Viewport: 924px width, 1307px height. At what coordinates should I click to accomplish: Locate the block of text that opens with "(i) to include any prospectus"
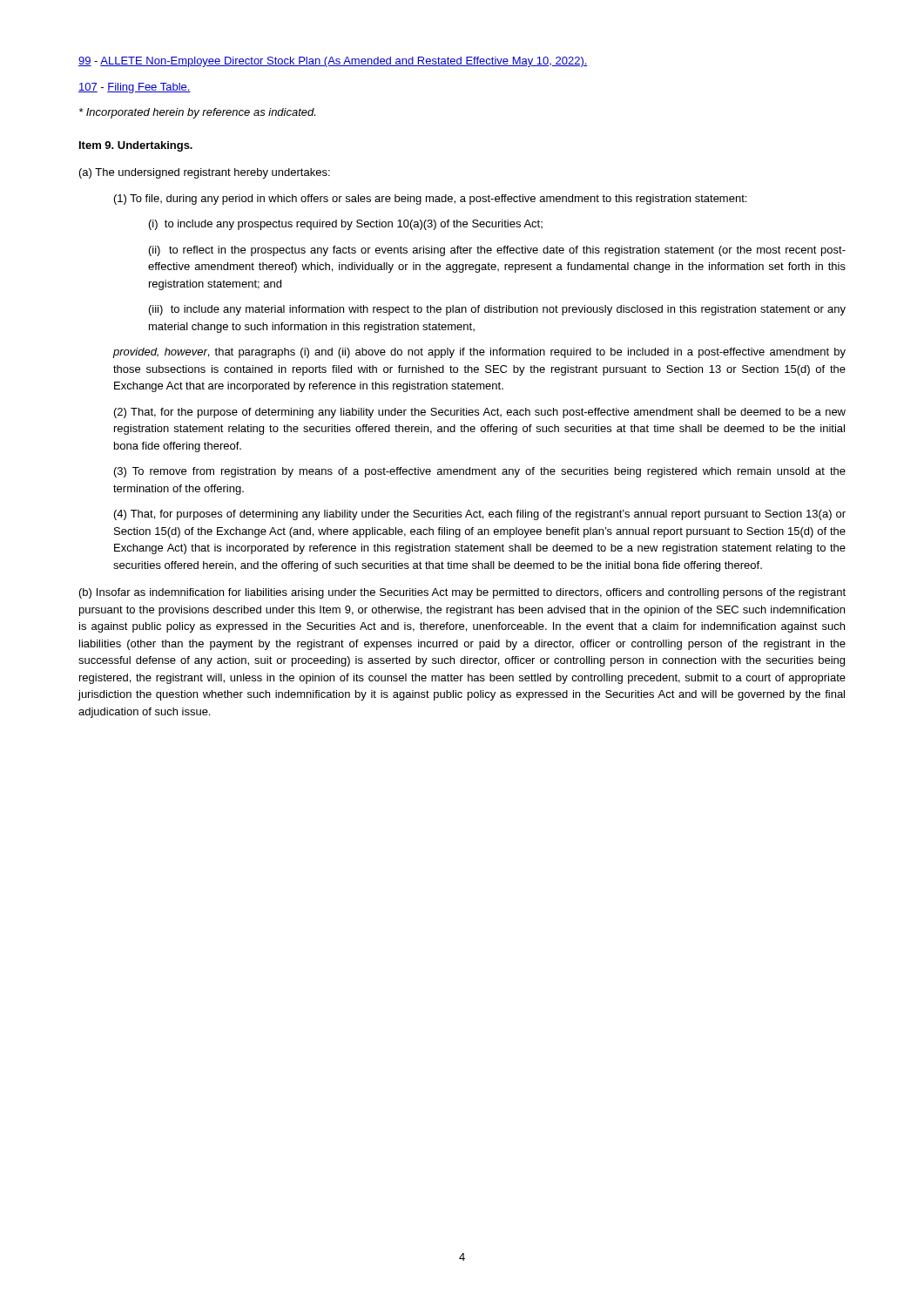(x=346, y=223)
